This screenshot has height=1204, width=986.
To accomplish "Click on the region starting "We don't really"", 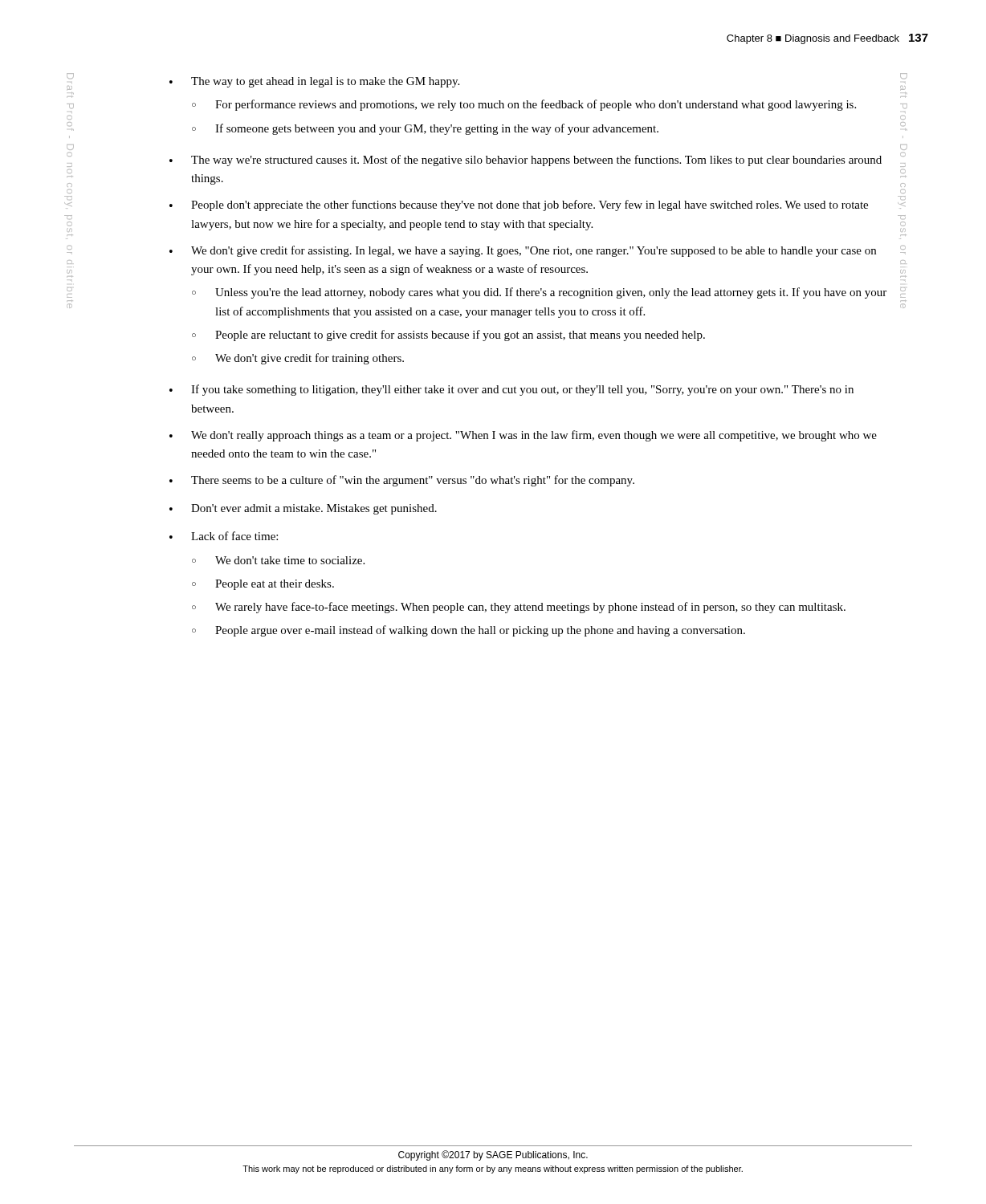I will coord(534,444).
